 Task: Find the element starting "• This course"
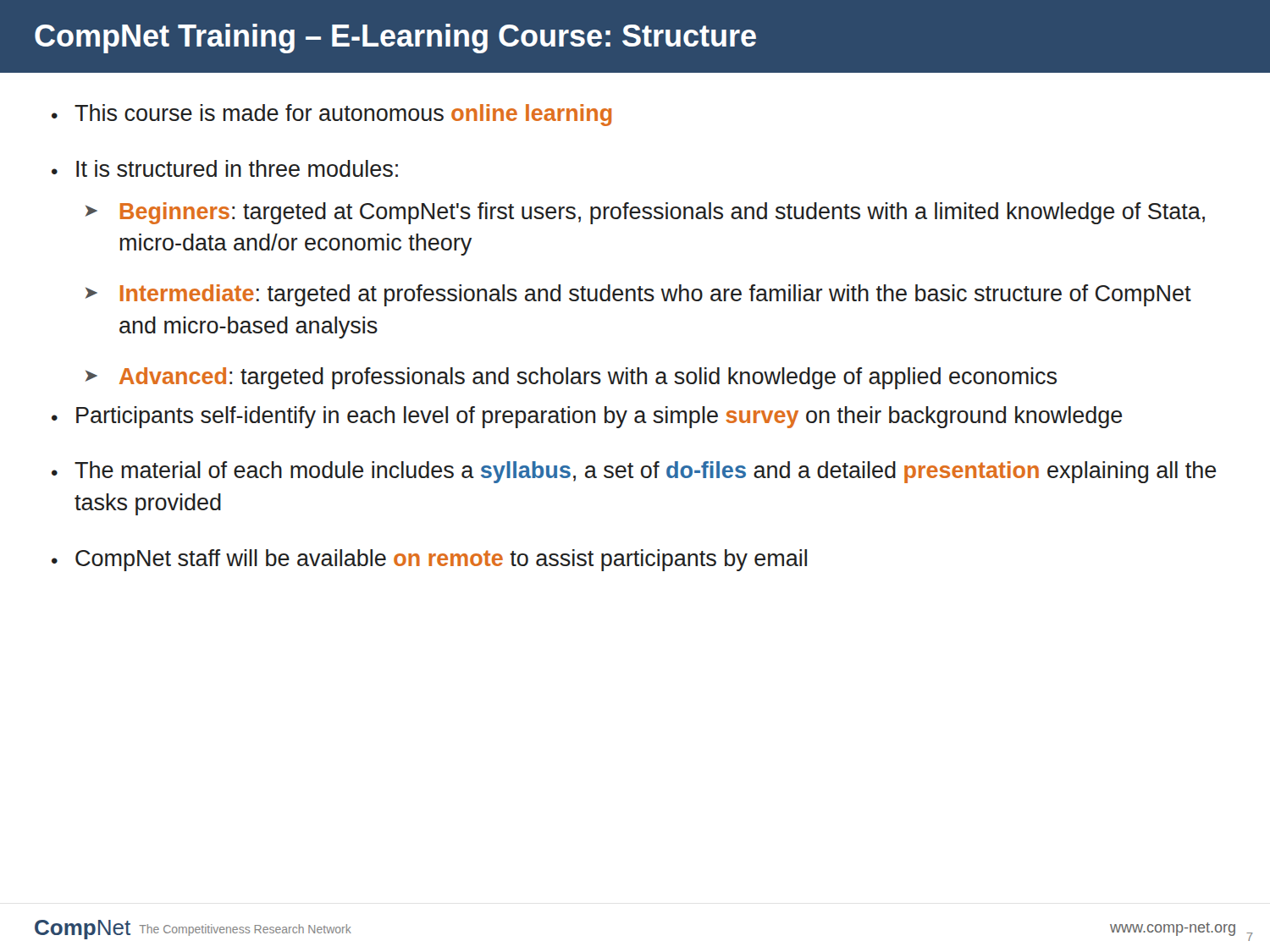pos(332,115)
